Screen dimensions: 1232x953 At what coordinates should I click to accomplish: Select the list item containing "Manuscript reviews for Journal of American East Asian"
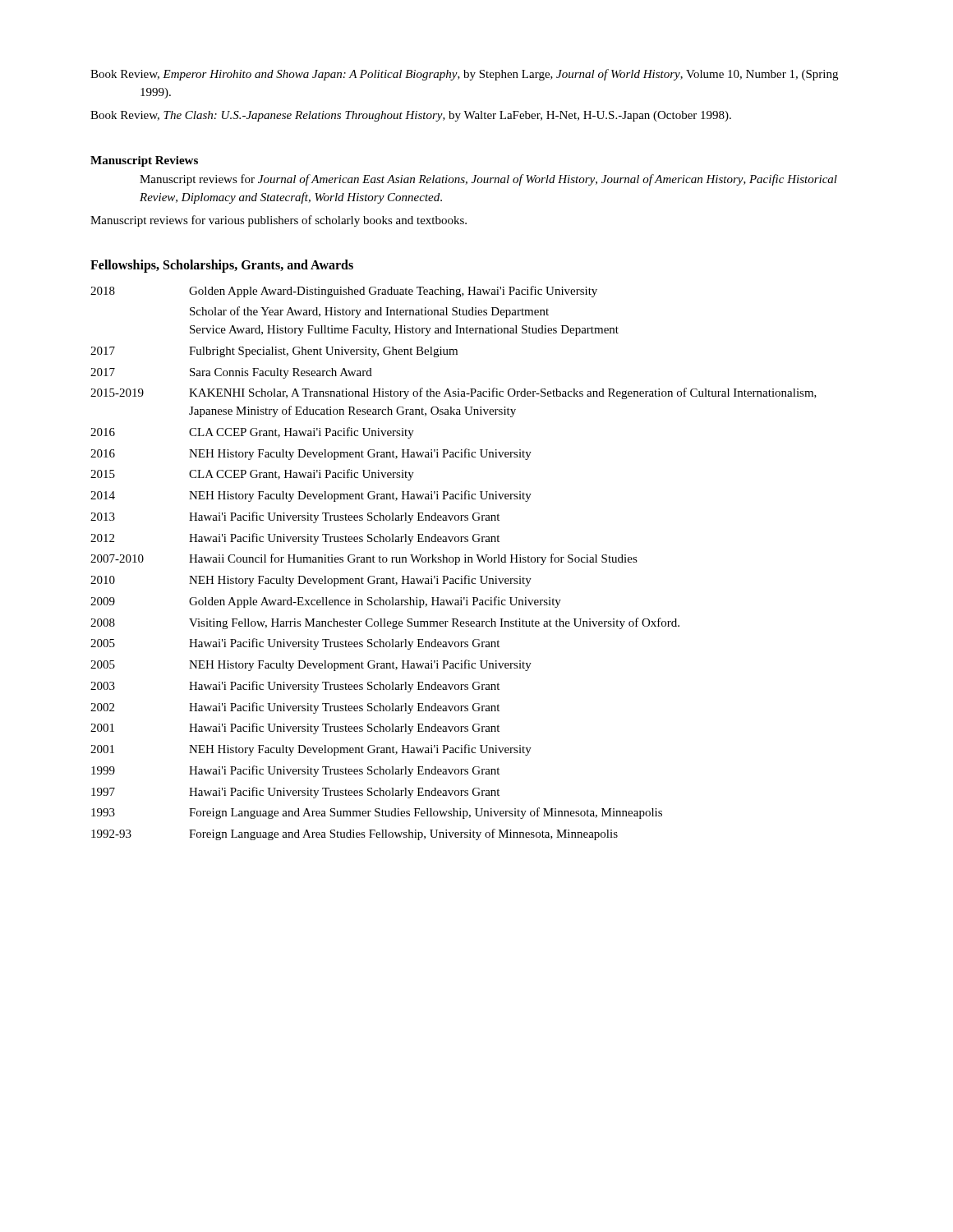[x=488, y=188]
